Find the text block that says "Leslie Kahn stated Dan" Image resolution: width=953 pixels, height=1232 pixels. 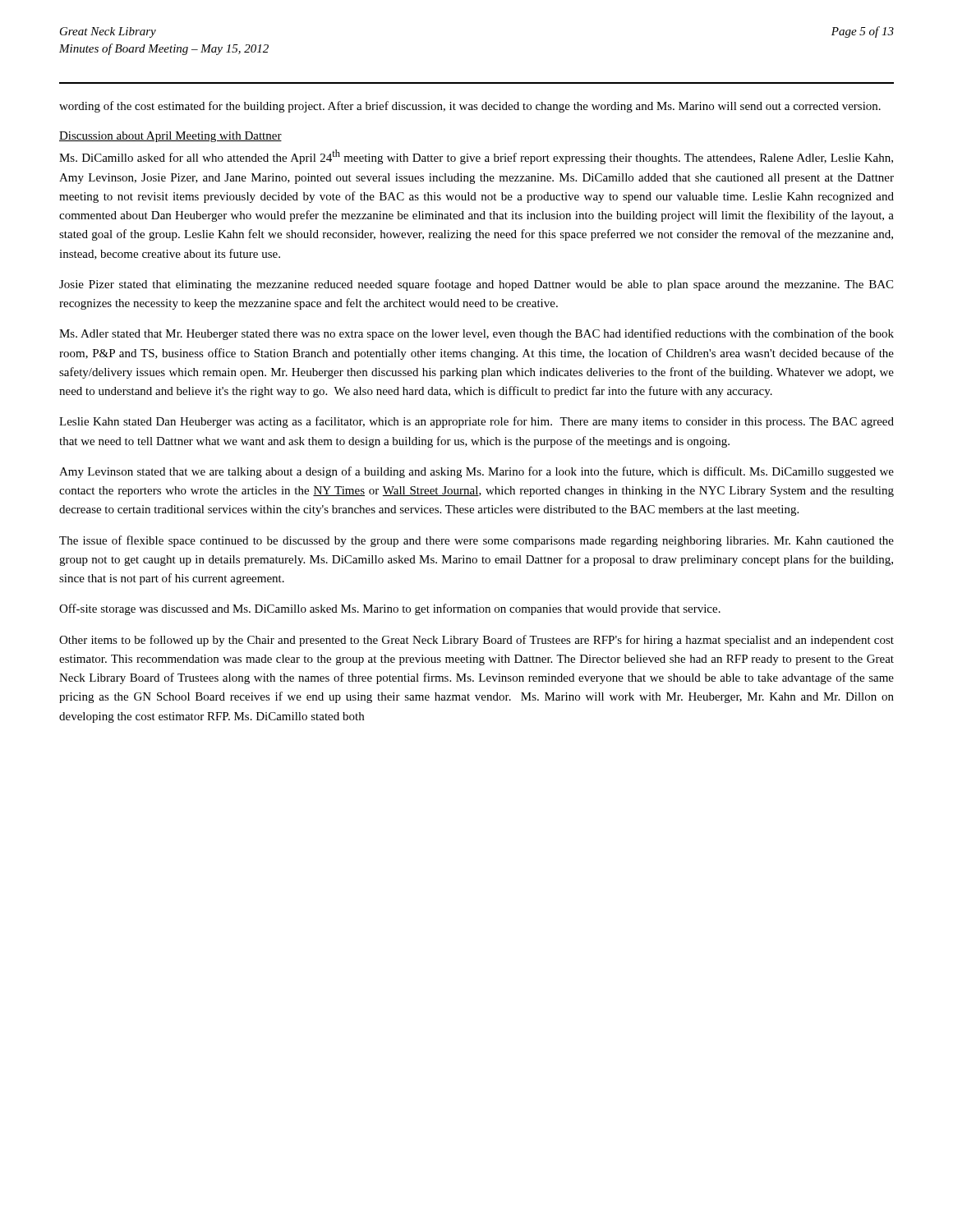click(x=476, y=431)
